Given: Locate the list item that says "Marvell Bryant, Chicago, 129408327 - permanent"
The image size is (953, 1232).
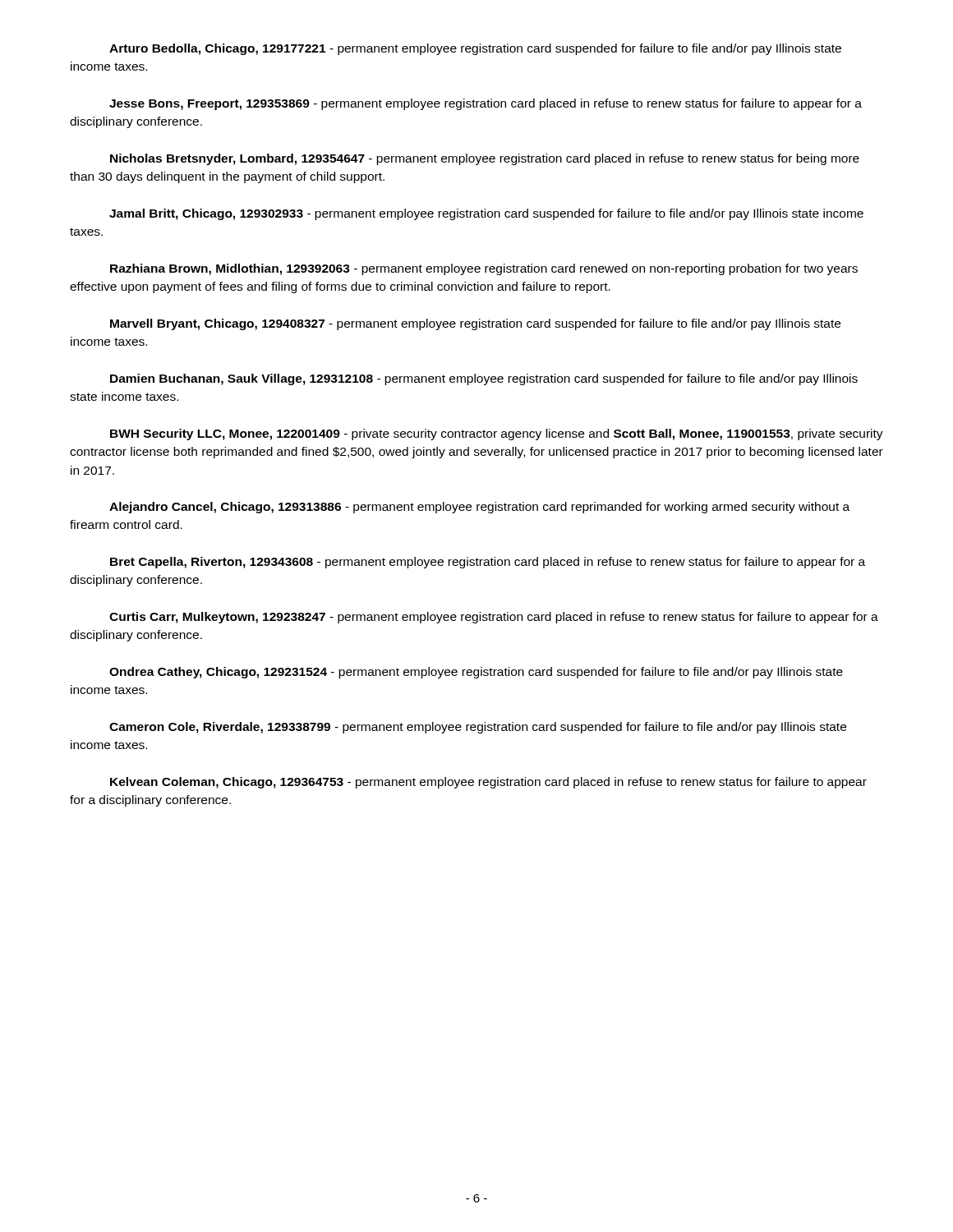Looking at the screenshot, I should [476, 333].
